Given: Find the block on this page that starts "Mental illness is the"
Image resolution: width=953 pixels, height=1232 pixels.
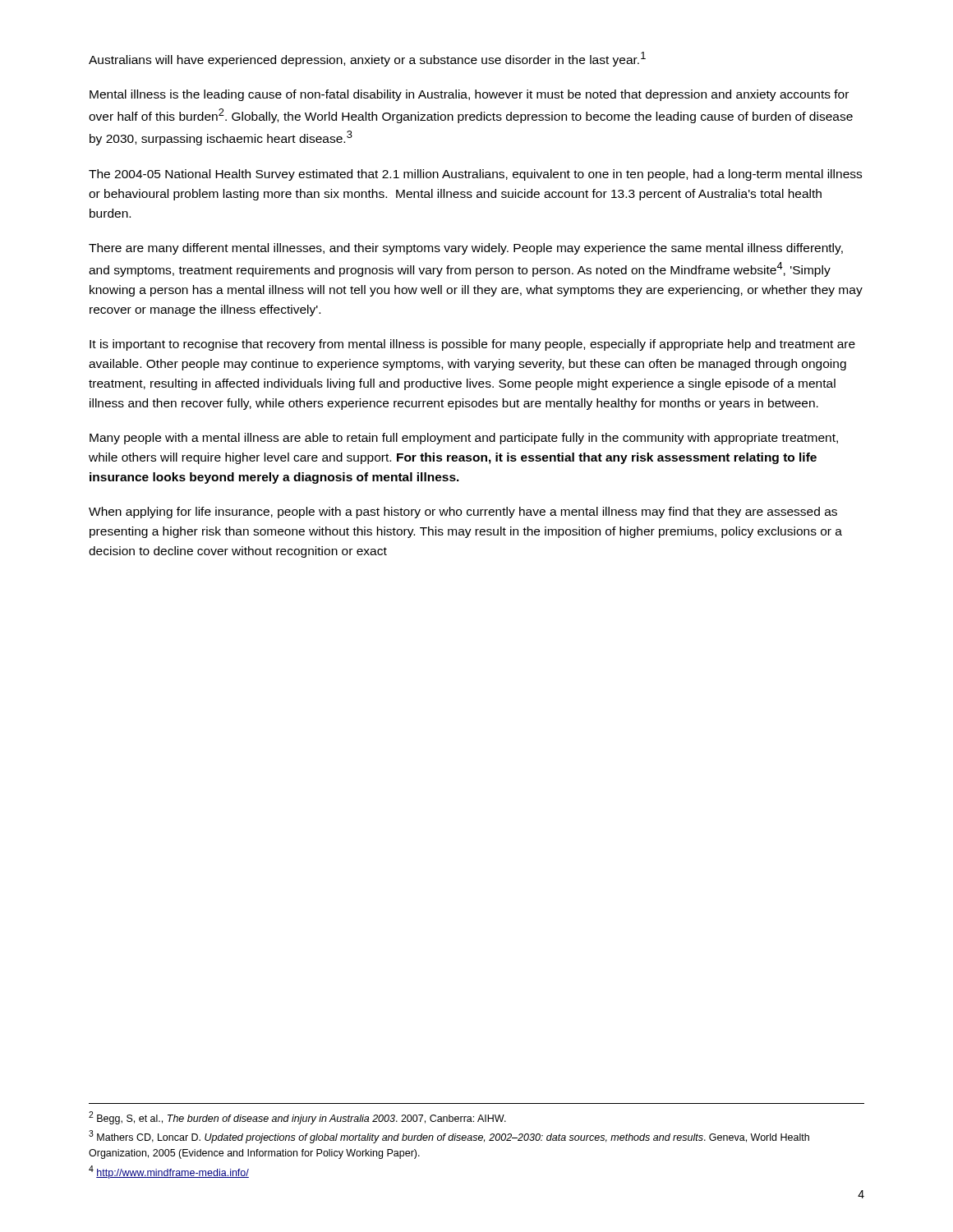Looking at the screenshot, I should point(471,116).
